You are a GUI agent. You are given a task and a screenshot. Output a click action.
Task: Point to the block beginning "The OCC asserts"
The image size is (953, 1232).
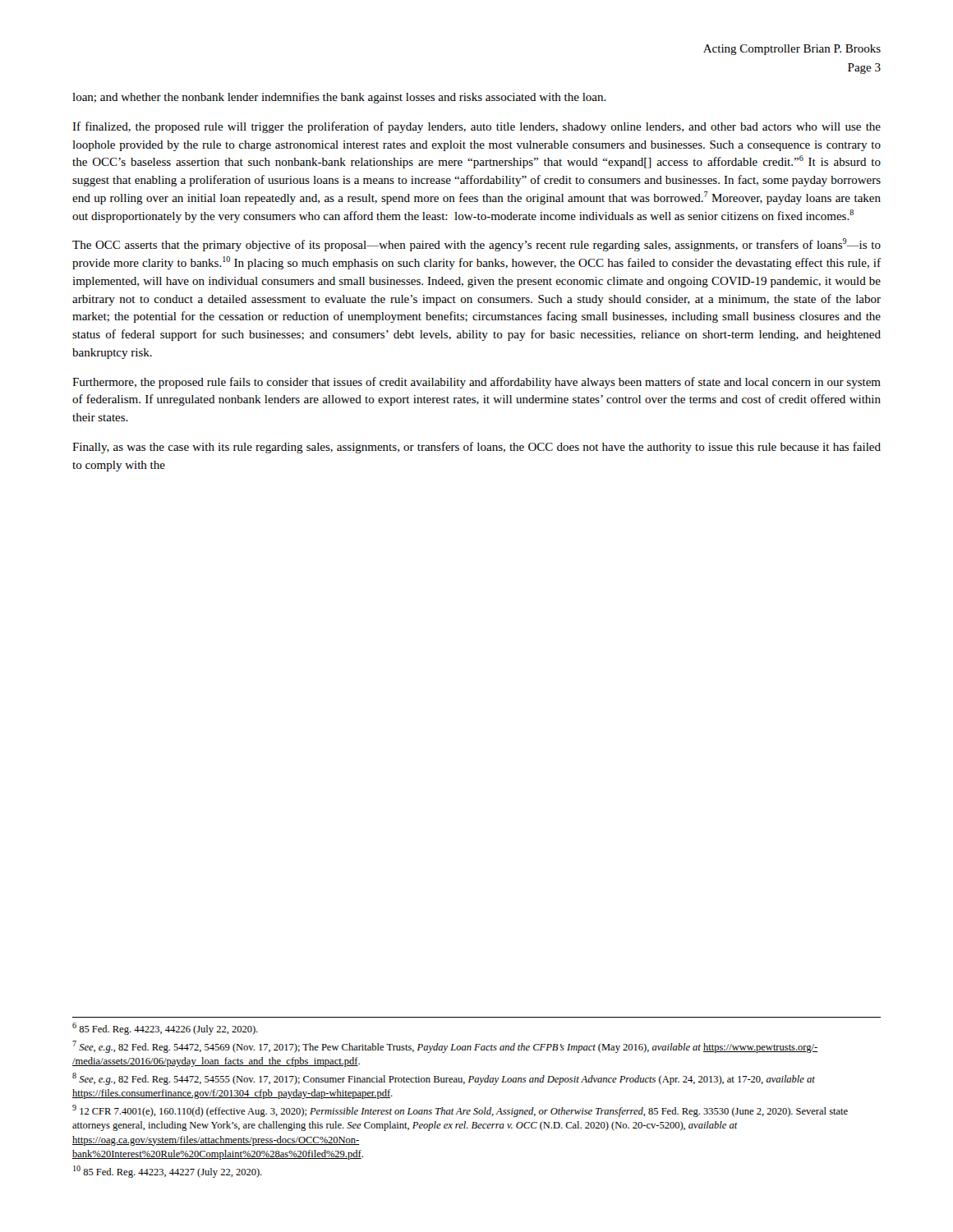click(x=476, y=299)
